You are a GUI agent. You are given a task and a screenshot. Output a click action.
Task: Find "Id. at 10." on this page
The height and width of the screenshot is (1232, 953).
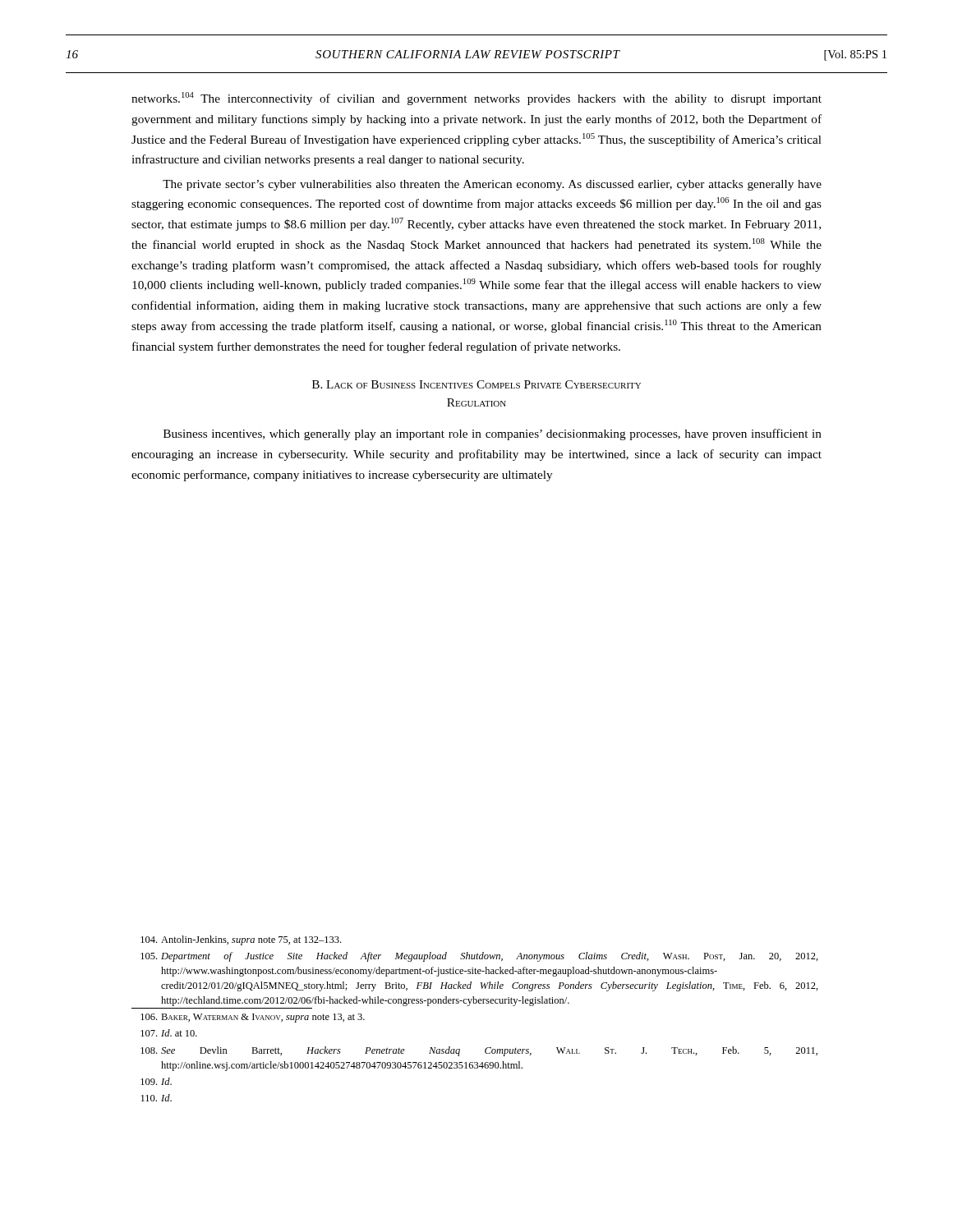(x=169, y=1033)
